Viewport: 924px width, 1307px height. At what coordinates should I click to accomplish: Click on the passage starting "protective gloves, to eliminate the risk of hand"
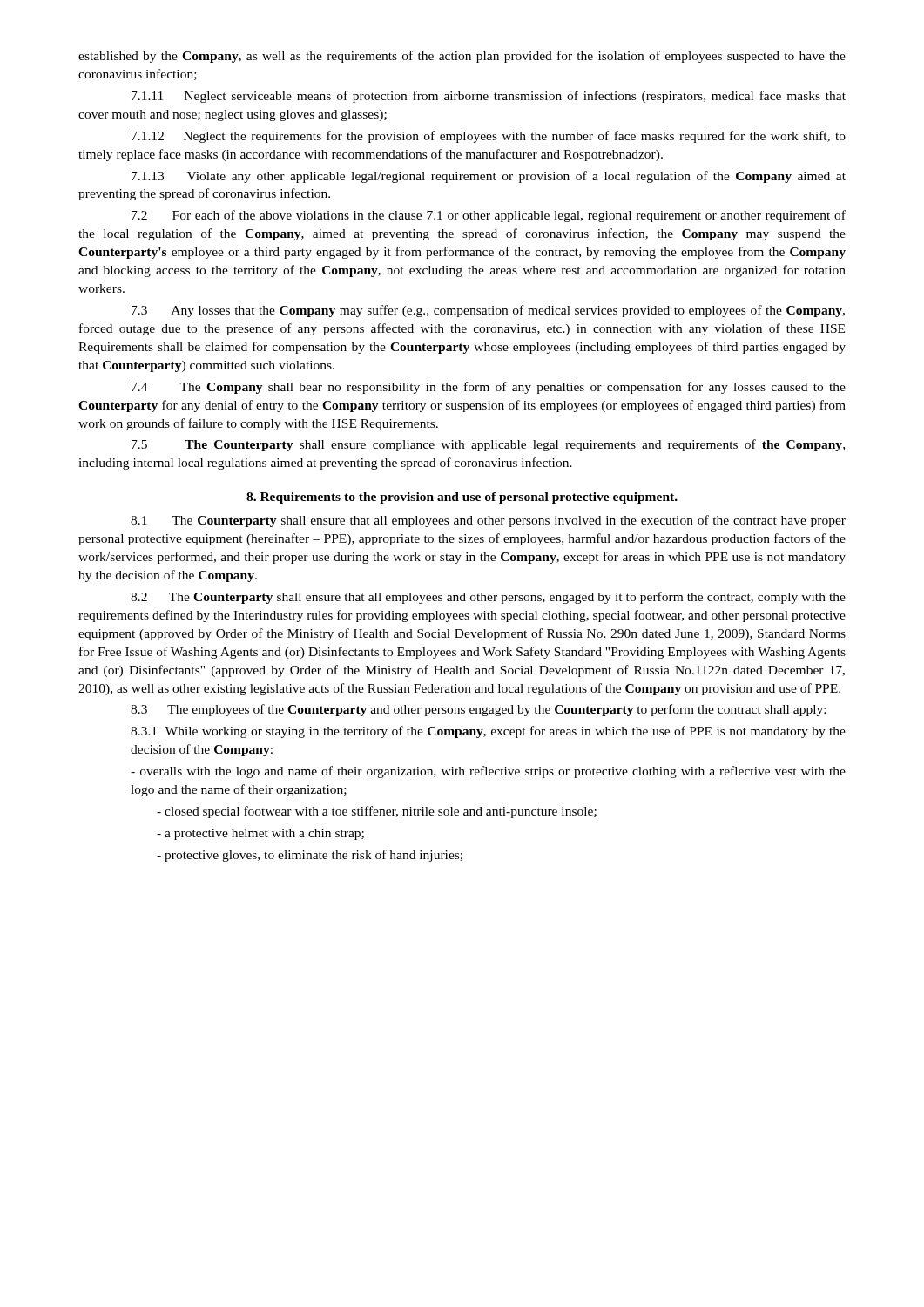click(310, 856)
